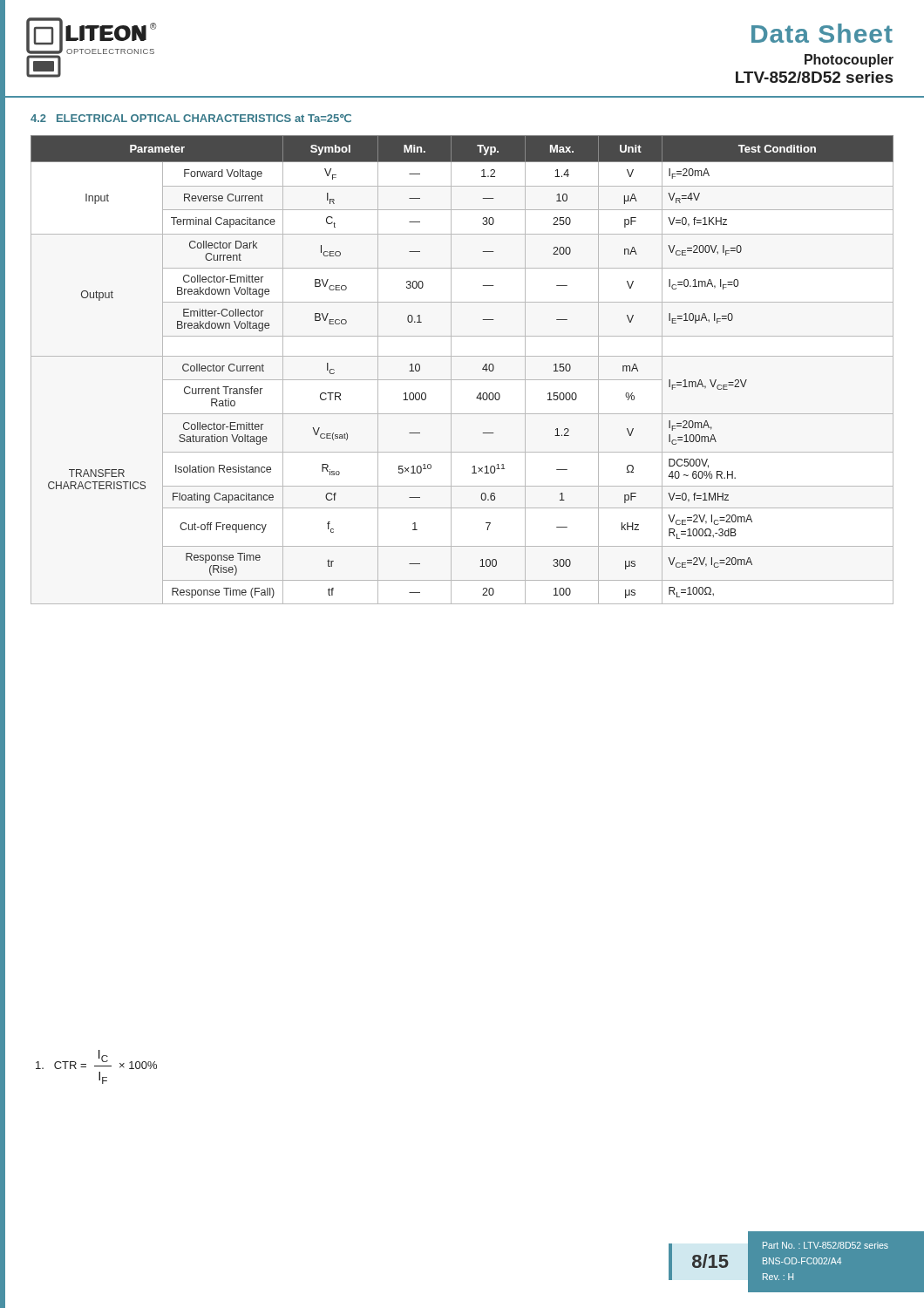
Task: Select the table that reads "V F"
Action: point(462,370)
